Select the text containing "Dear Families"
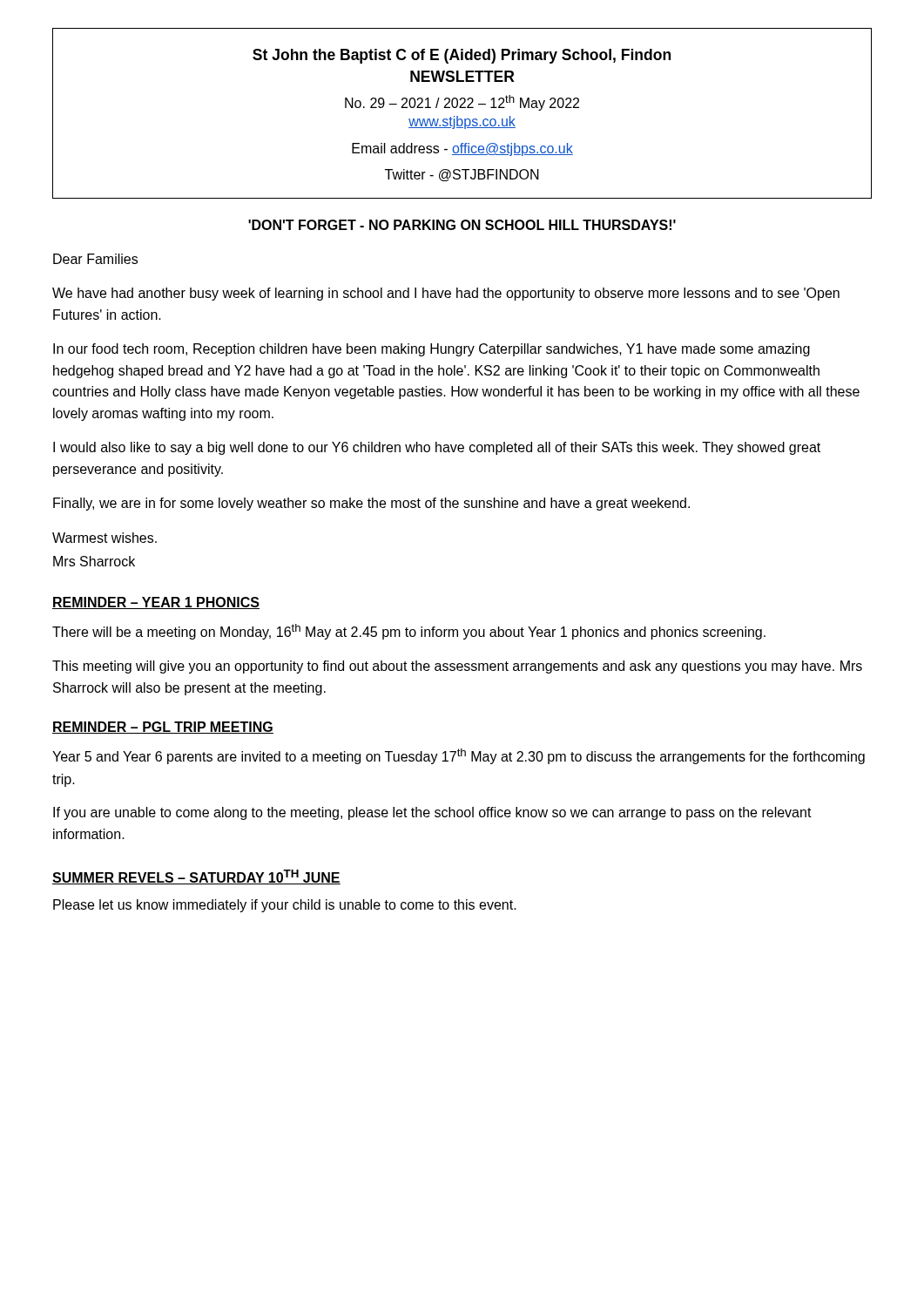This screenshot has height=1307, width=924. click(95, 260)
